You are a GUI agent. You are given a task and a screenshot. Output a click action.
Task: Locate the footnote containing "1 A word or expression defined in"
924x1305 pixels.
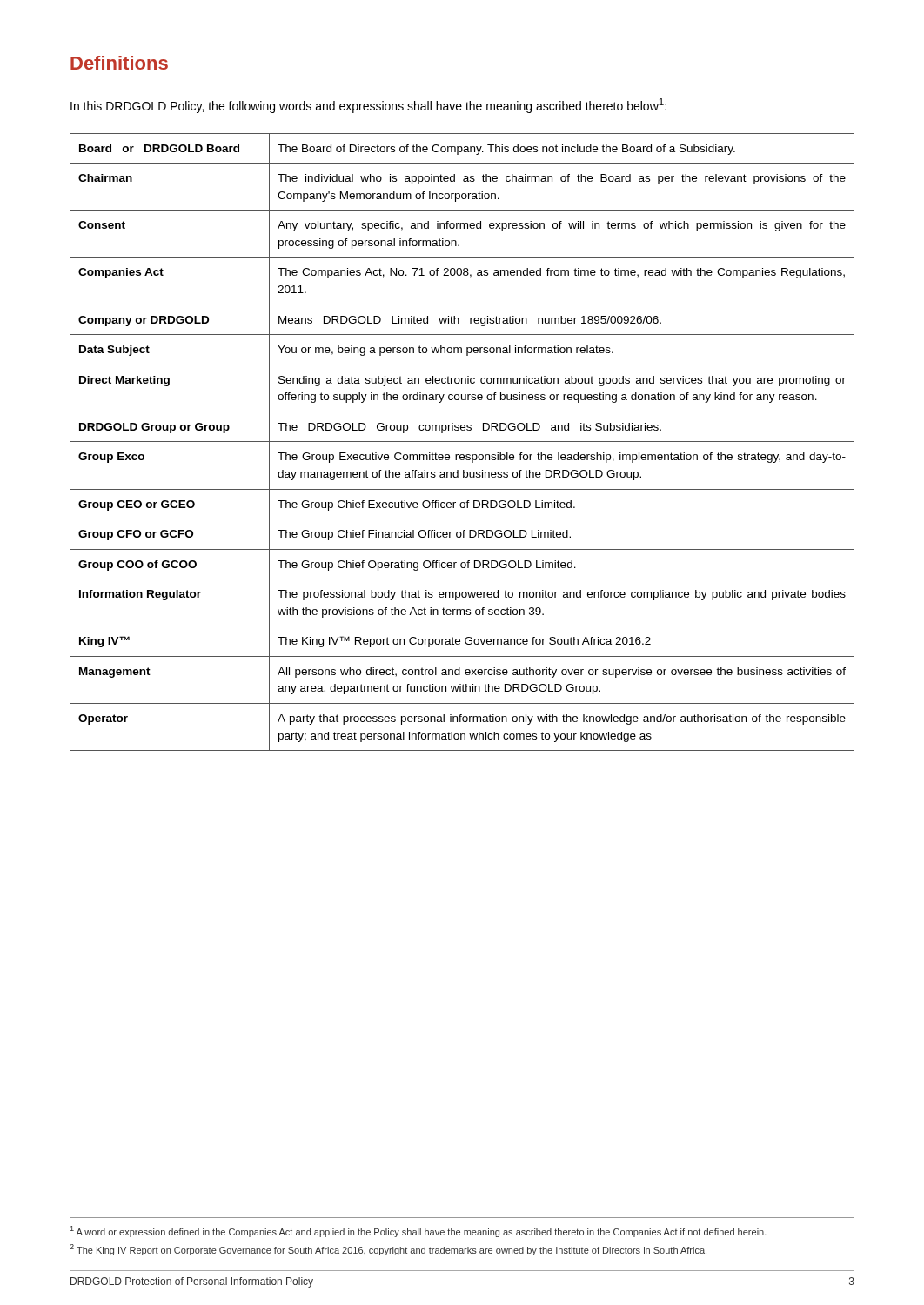pos(418,1230)
